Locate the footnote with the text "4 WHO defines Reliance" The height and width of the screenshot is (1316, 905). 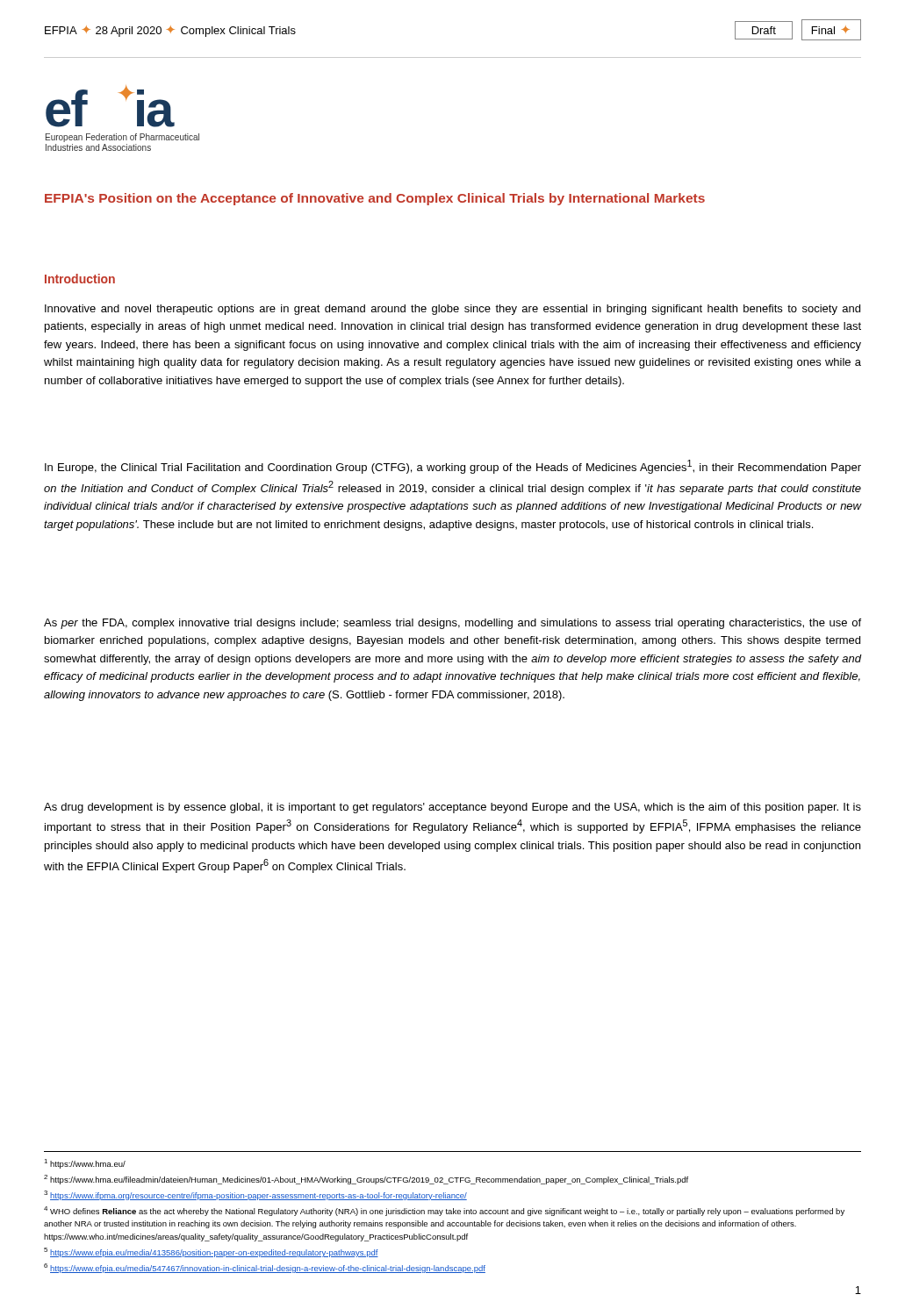pyautogui.click(x=444, y=1216)
